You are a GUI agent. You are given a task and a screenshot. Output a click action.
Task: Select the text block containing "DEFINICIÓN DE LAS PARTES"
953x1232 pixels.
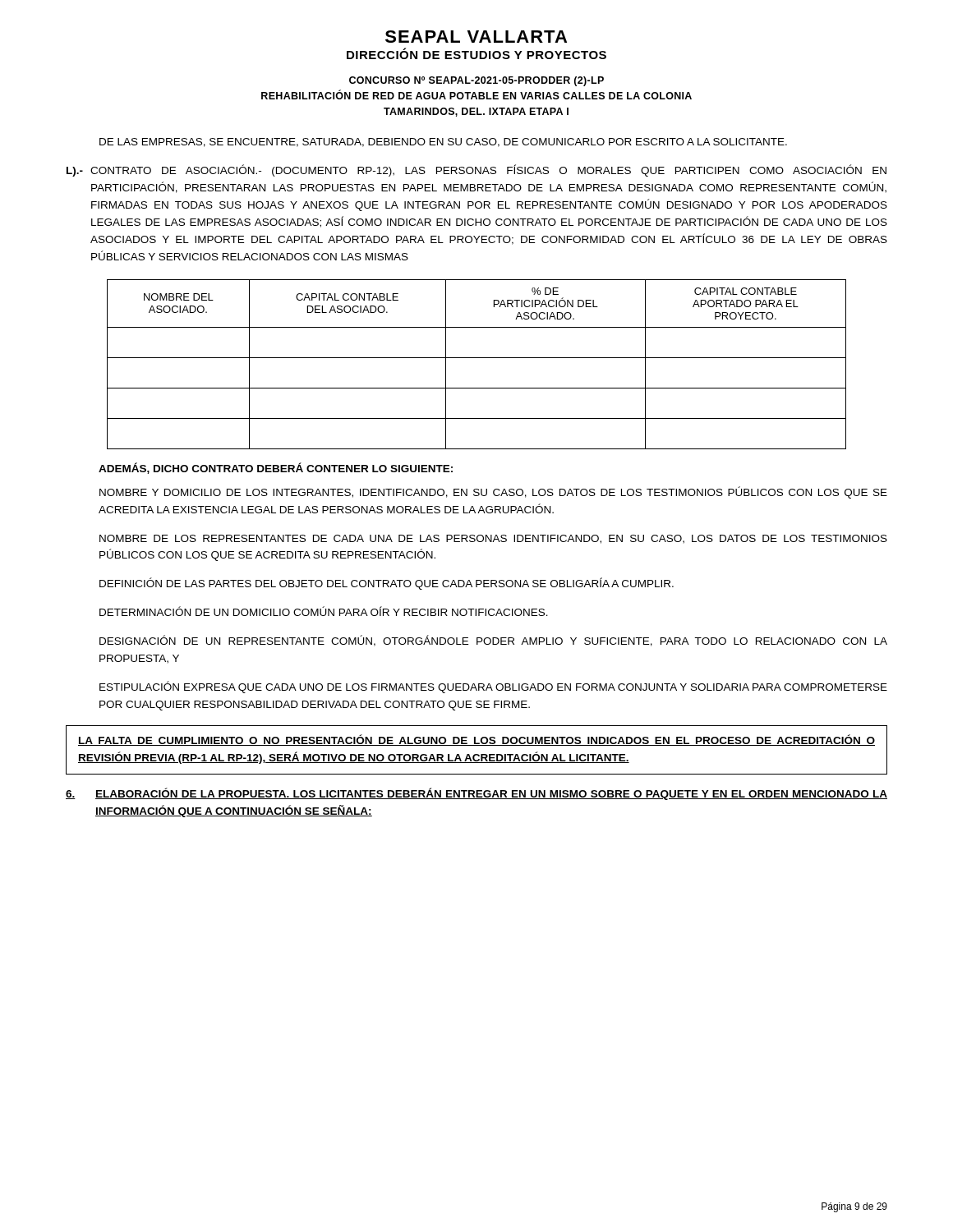coord(386,584)
